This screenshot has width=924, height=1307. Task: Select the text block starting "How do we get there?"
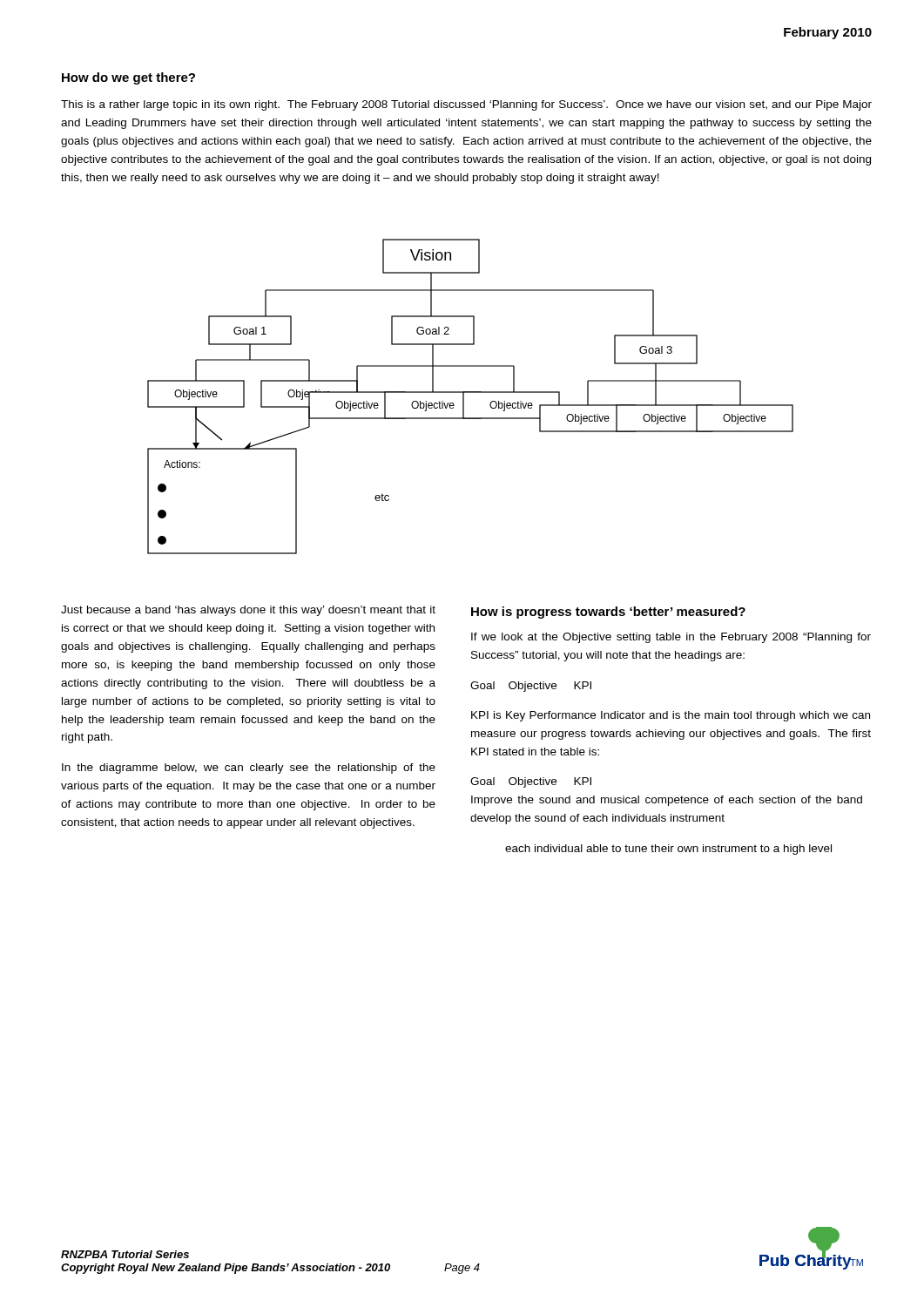(128, 77)
